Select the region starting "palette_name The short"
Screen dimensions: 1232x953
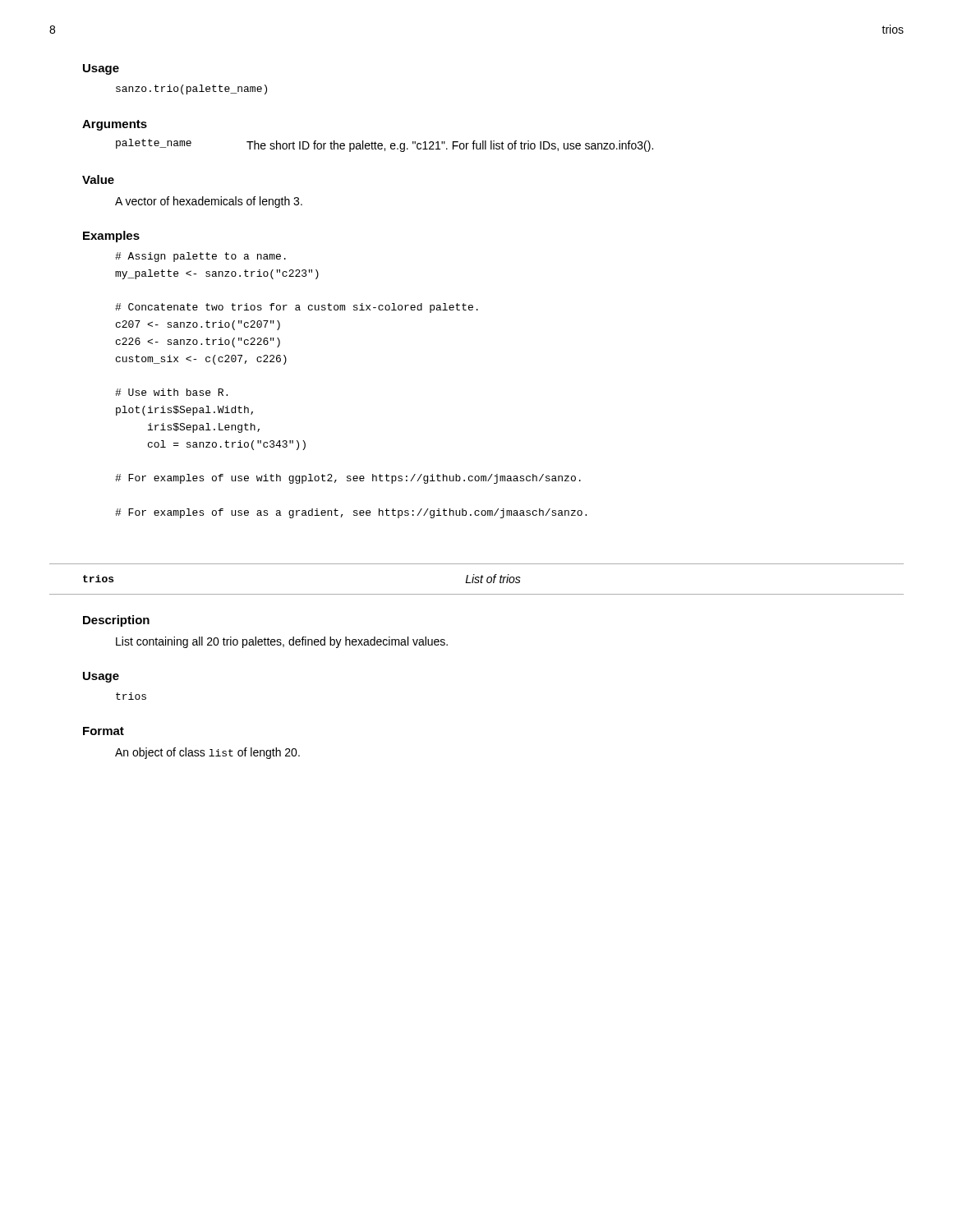pyautogui.click(x=385, y=146)
